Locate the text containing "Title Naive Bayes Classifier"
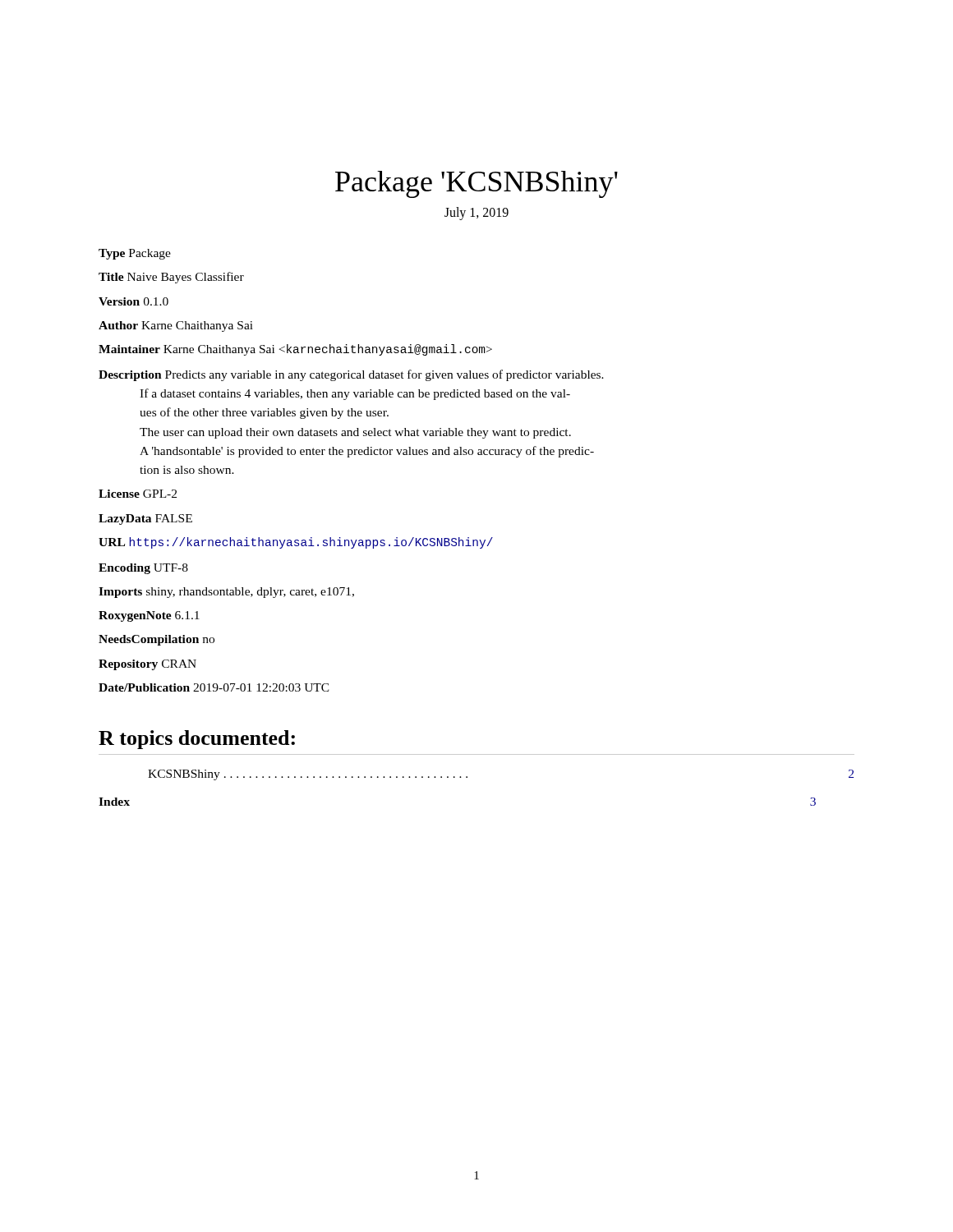Viewport: 953px width, 1232px height. (171, 277)
